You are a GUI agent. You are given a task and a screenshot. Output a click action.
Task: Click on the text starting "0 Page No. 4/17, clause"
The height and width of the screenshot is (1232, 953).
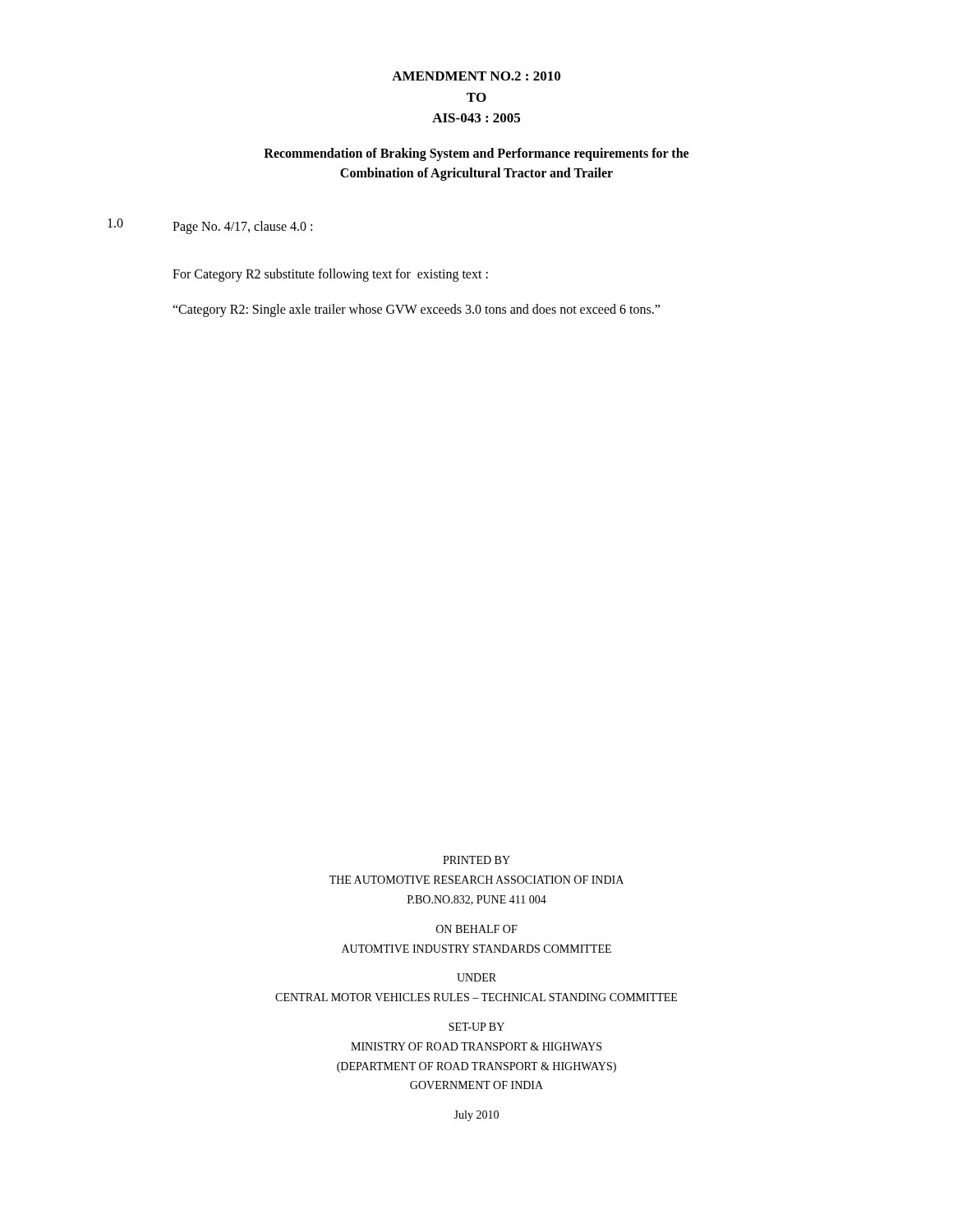pos(210,226)
